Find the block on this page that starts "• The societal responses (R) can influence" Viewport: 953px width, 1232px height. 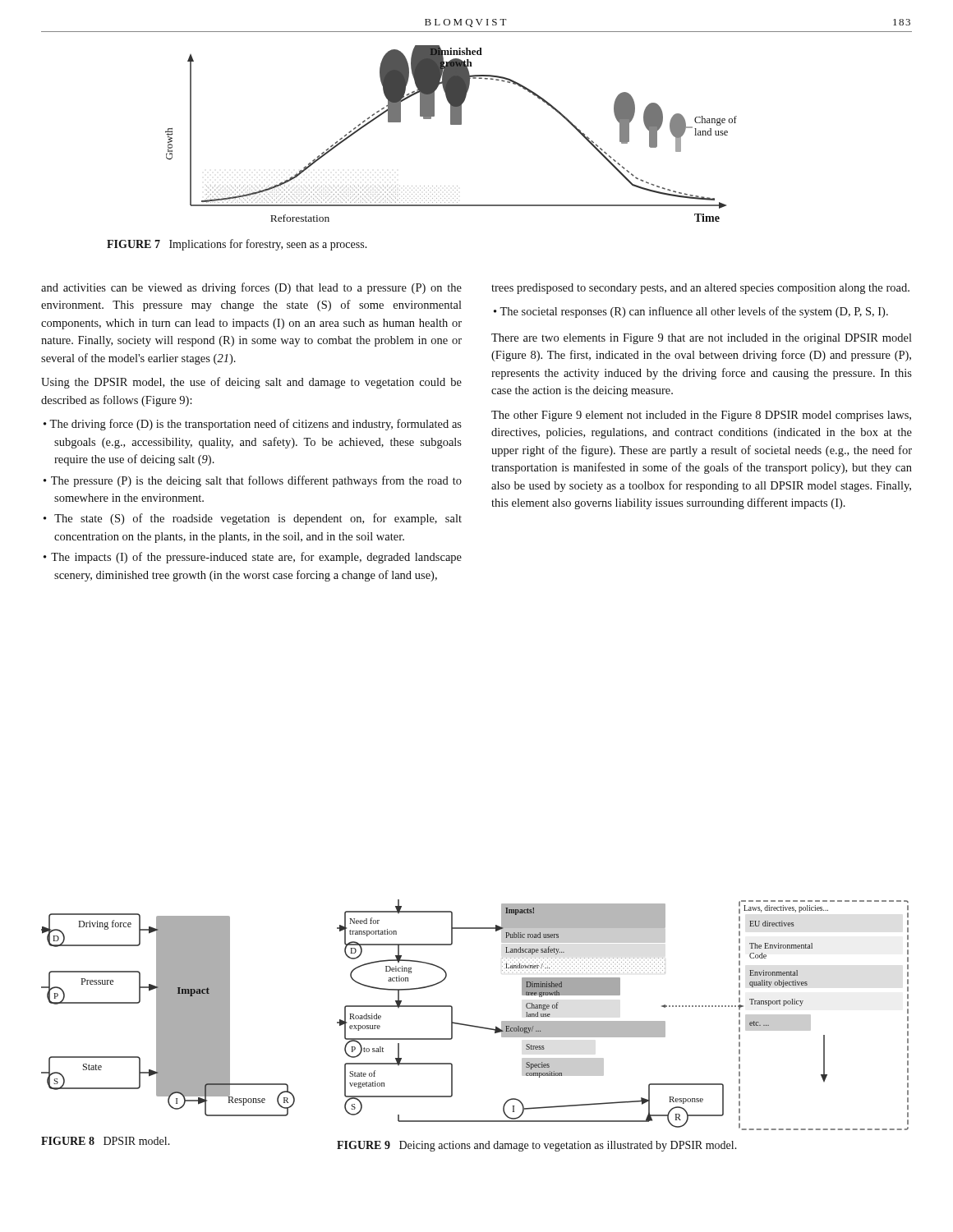point(691,312)
